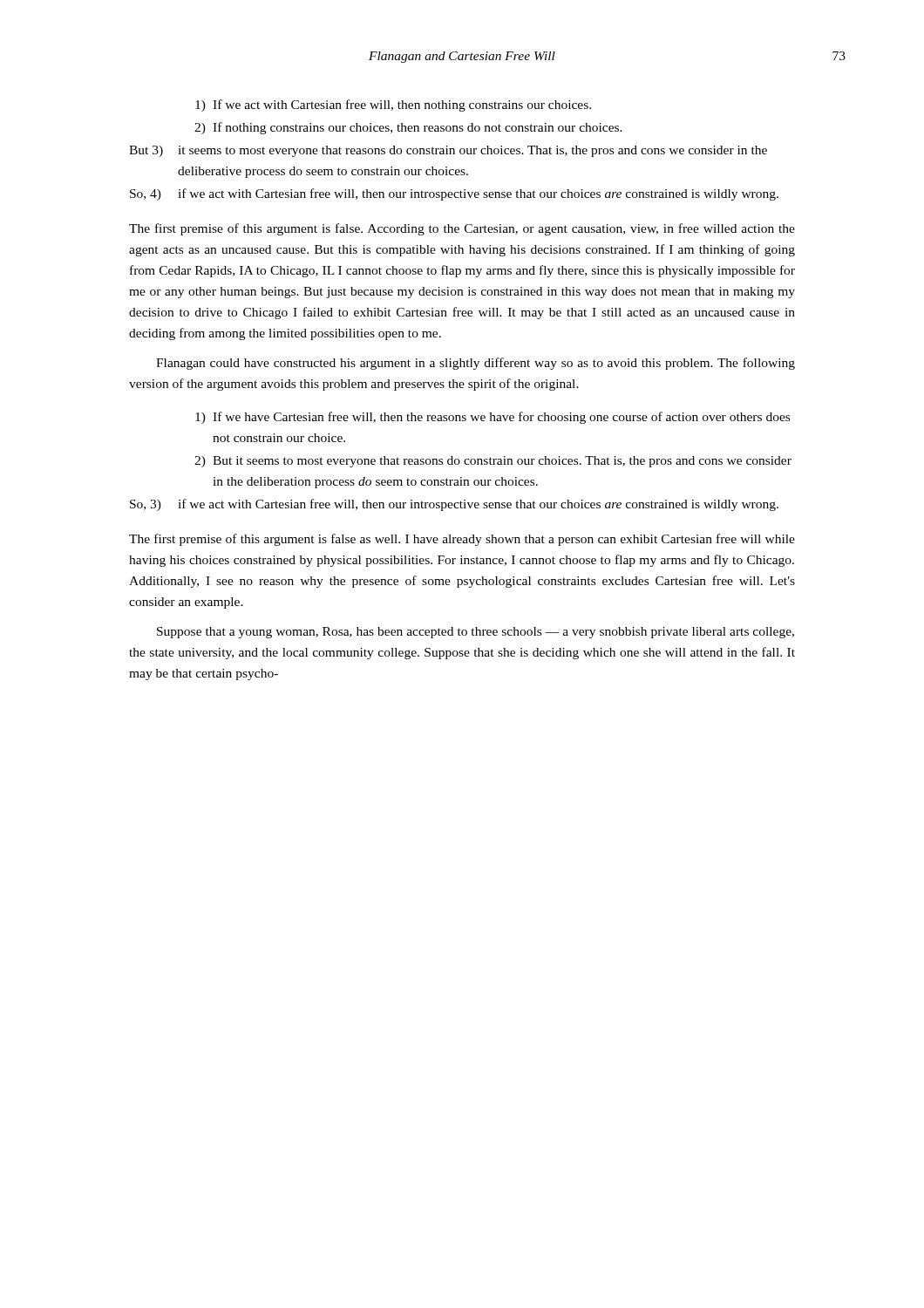
Task: Click on the list item containing "So, 3) if we act"
Action: (x=462, y=504)
